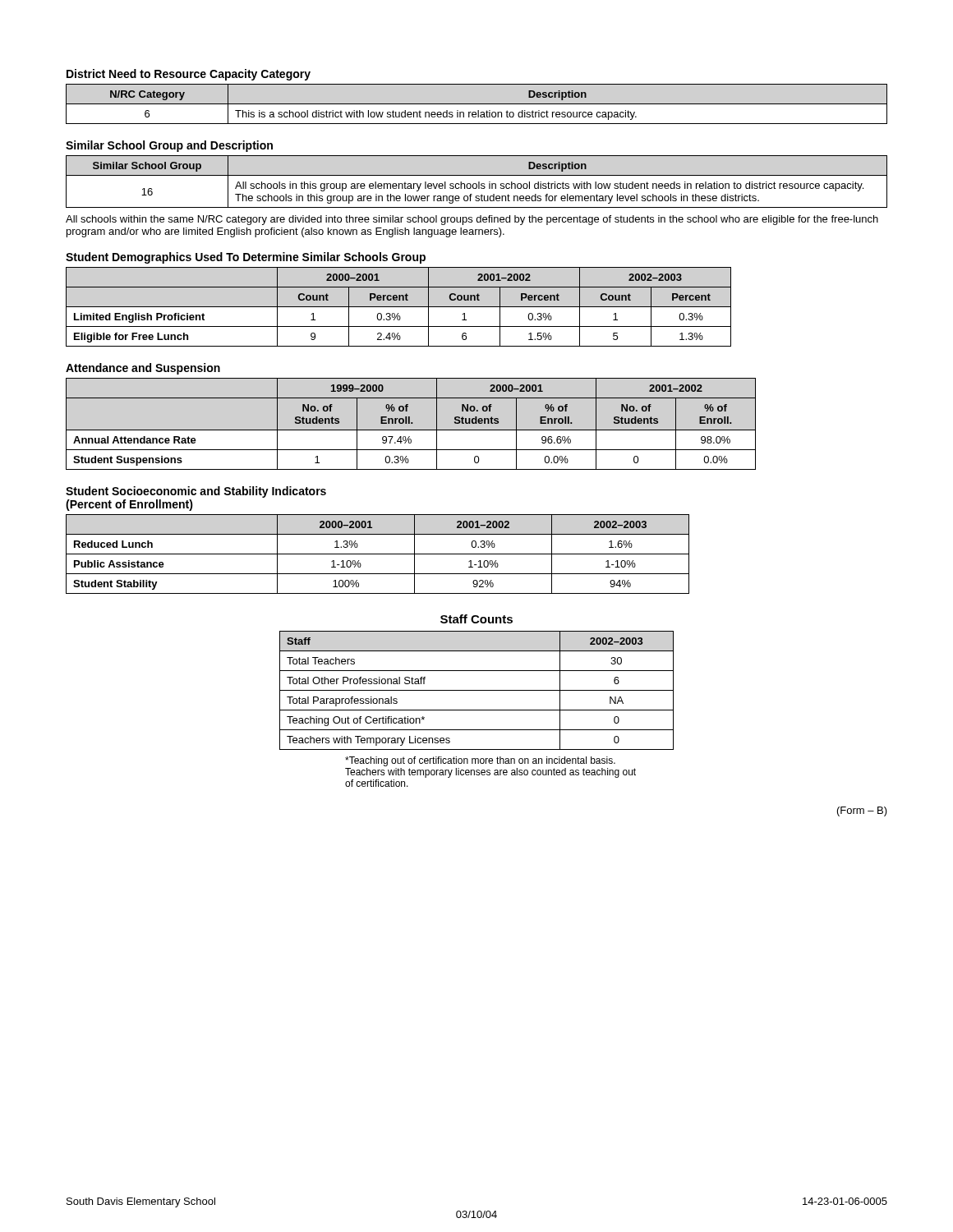Locate the table with the text "This is a"
953x1232 pixels.
[476, 104]
